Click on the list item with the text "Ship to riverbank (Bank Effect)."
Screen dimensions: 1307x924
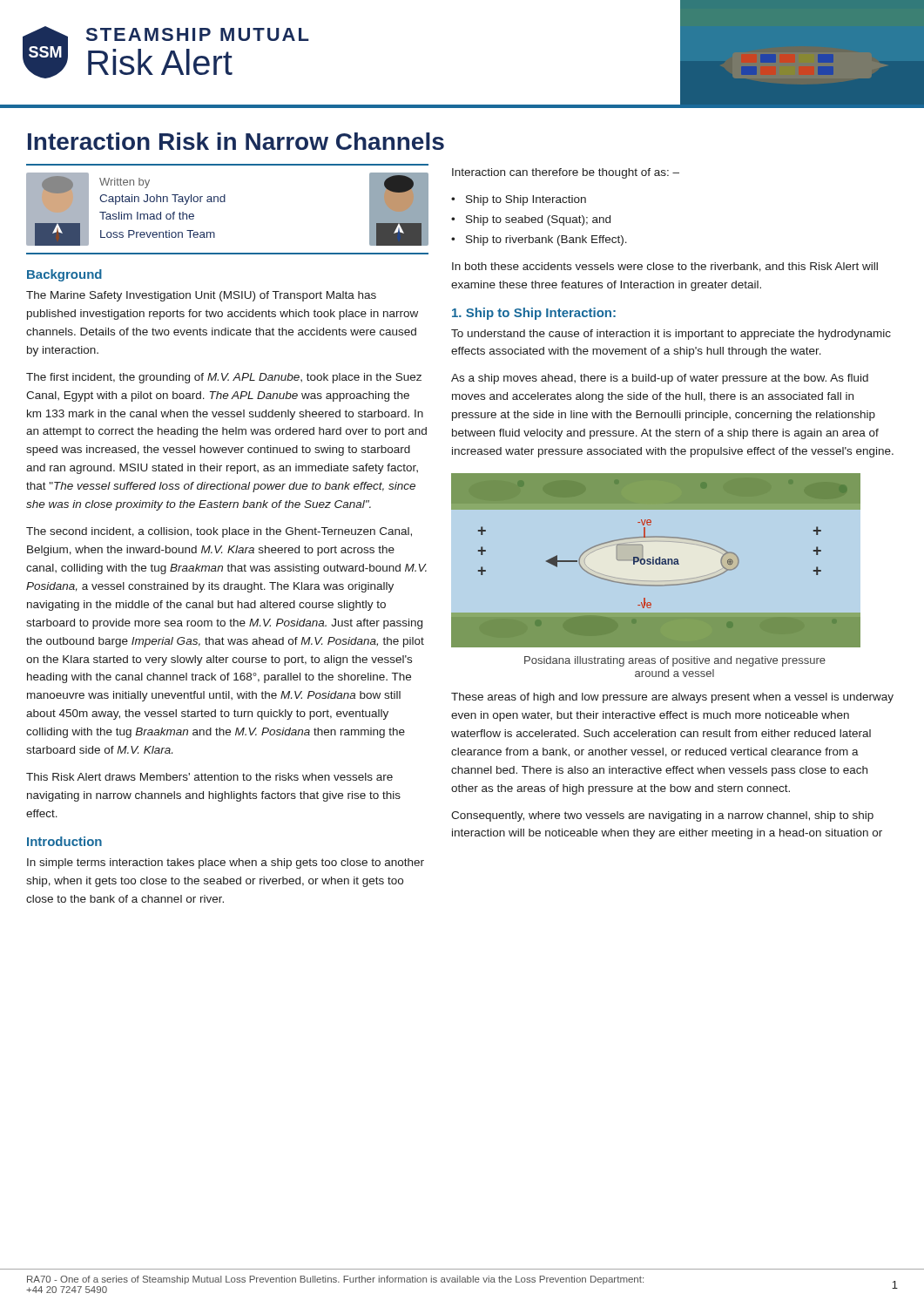pyautogui.click(x=546, y=239)
